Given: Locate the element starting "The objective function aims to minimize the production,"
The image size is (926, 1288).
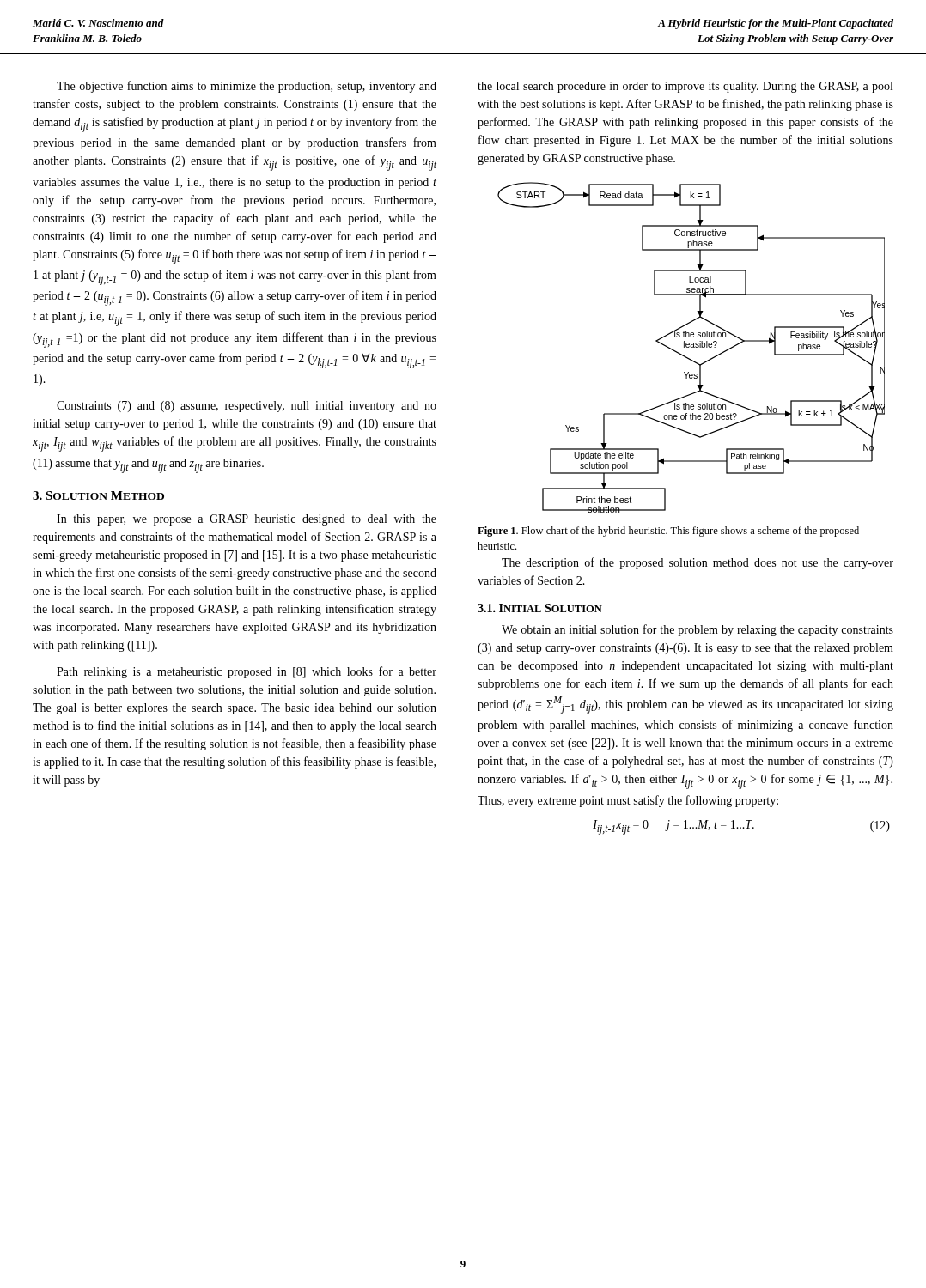Looking at the screenshot, I should (x=235, y=276).
